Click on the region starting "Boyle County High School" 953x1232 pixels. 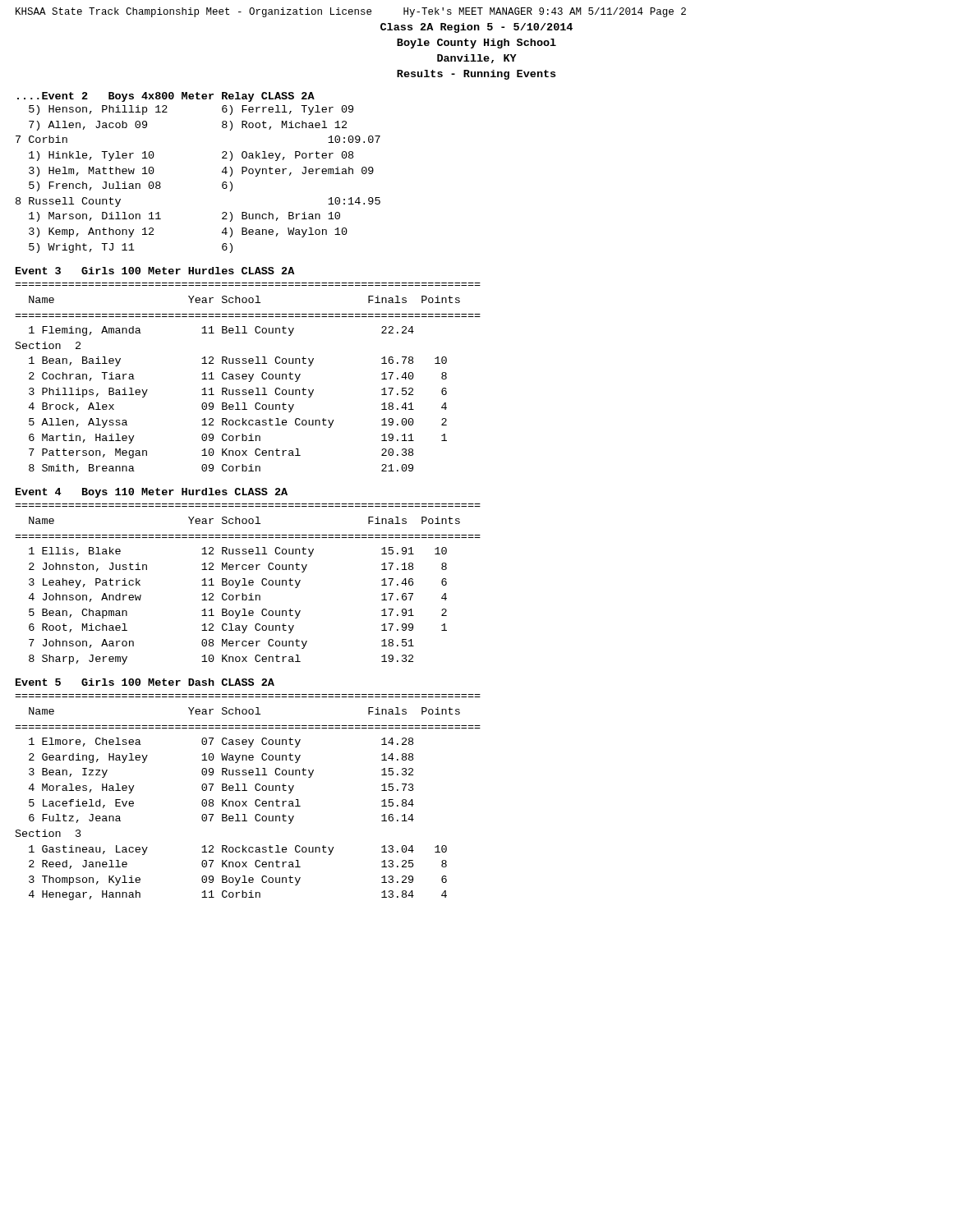pyautogui.click(x=476, y=43)
